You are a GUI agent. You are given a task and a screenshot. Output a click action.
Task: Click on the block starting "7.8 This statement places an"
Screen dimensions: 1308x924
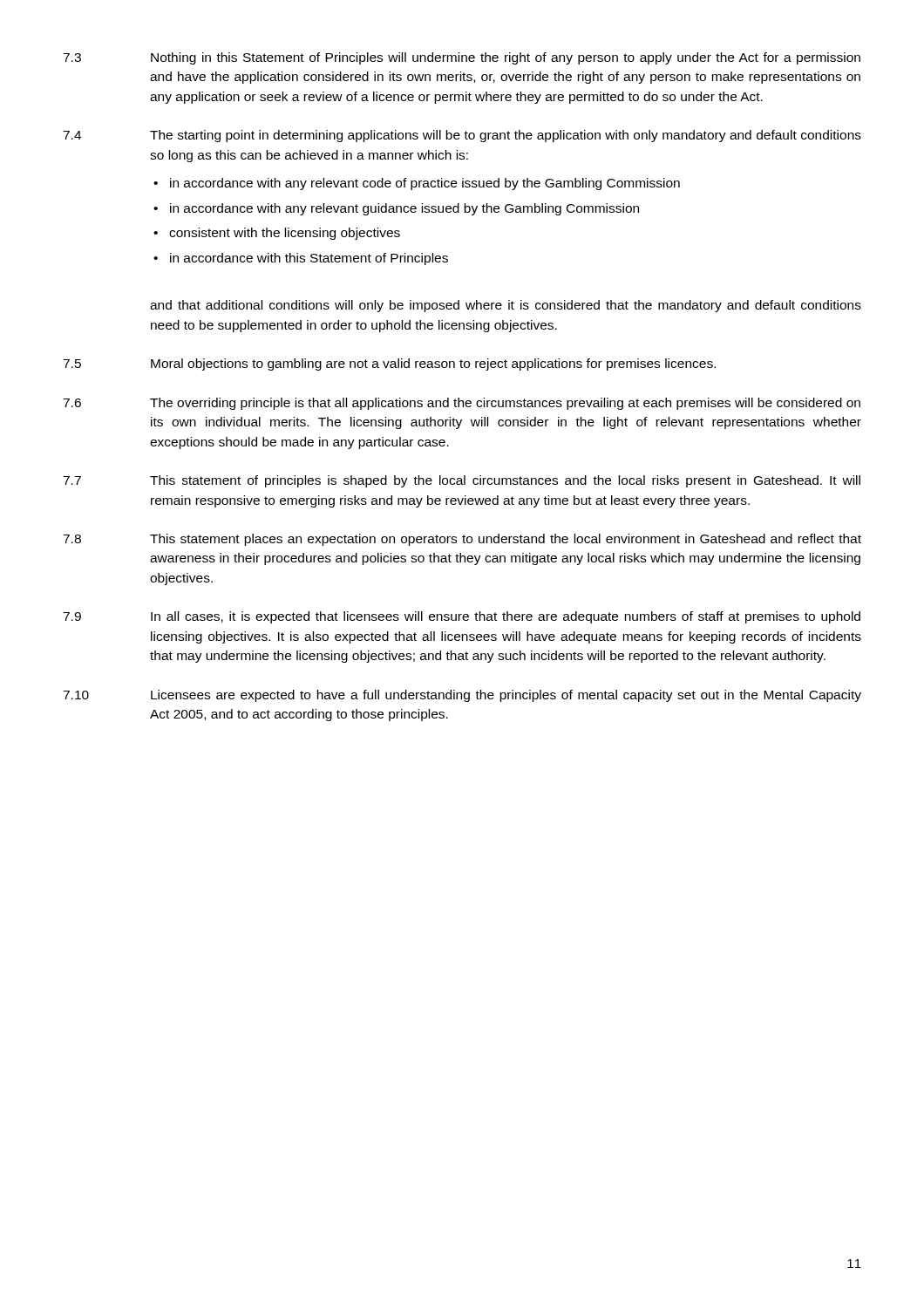(x=462, y=559)
